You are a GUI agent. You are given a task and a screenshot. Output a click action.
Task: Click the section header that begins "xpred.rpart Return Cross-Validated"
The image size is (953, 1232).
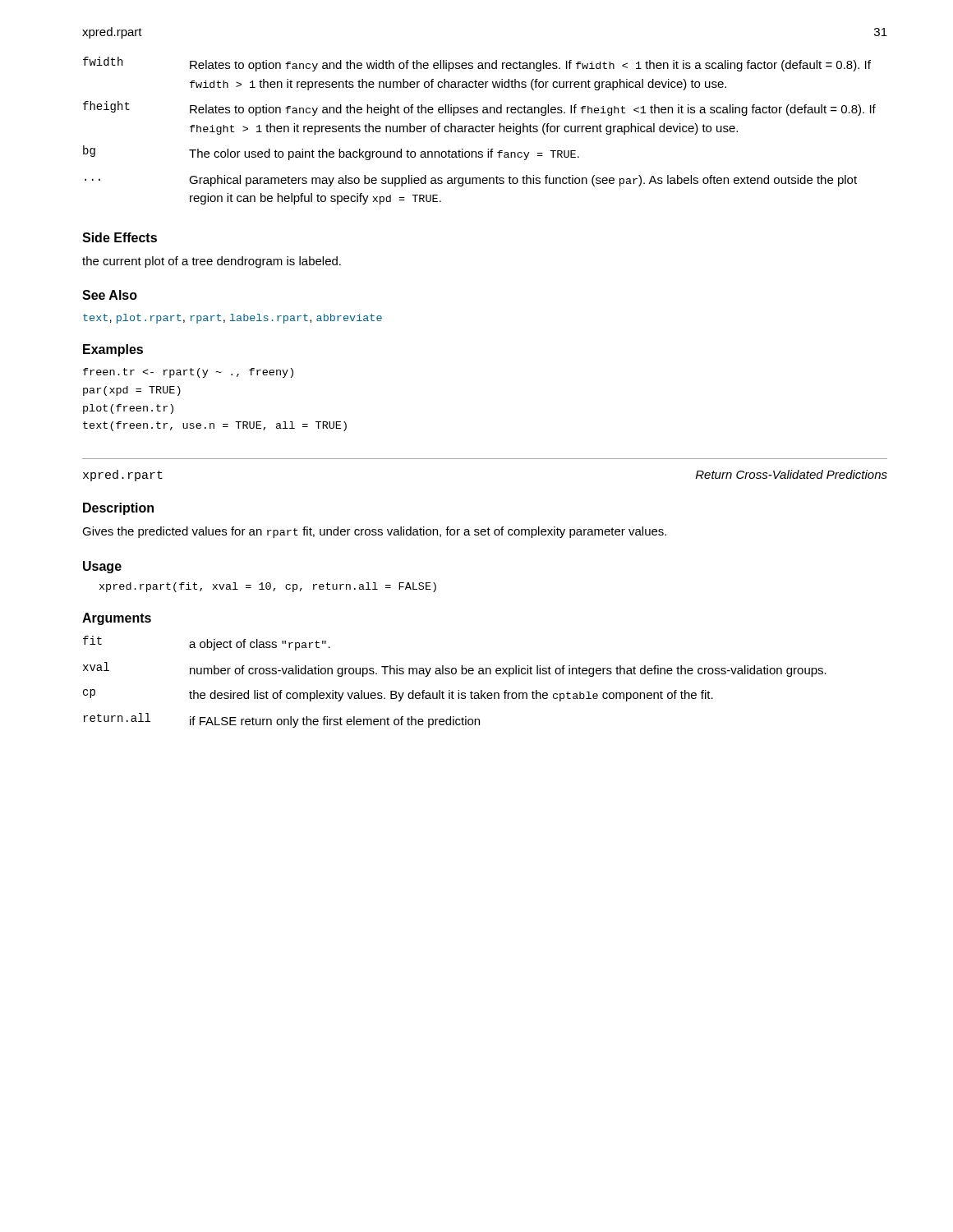tap(114, 475)
